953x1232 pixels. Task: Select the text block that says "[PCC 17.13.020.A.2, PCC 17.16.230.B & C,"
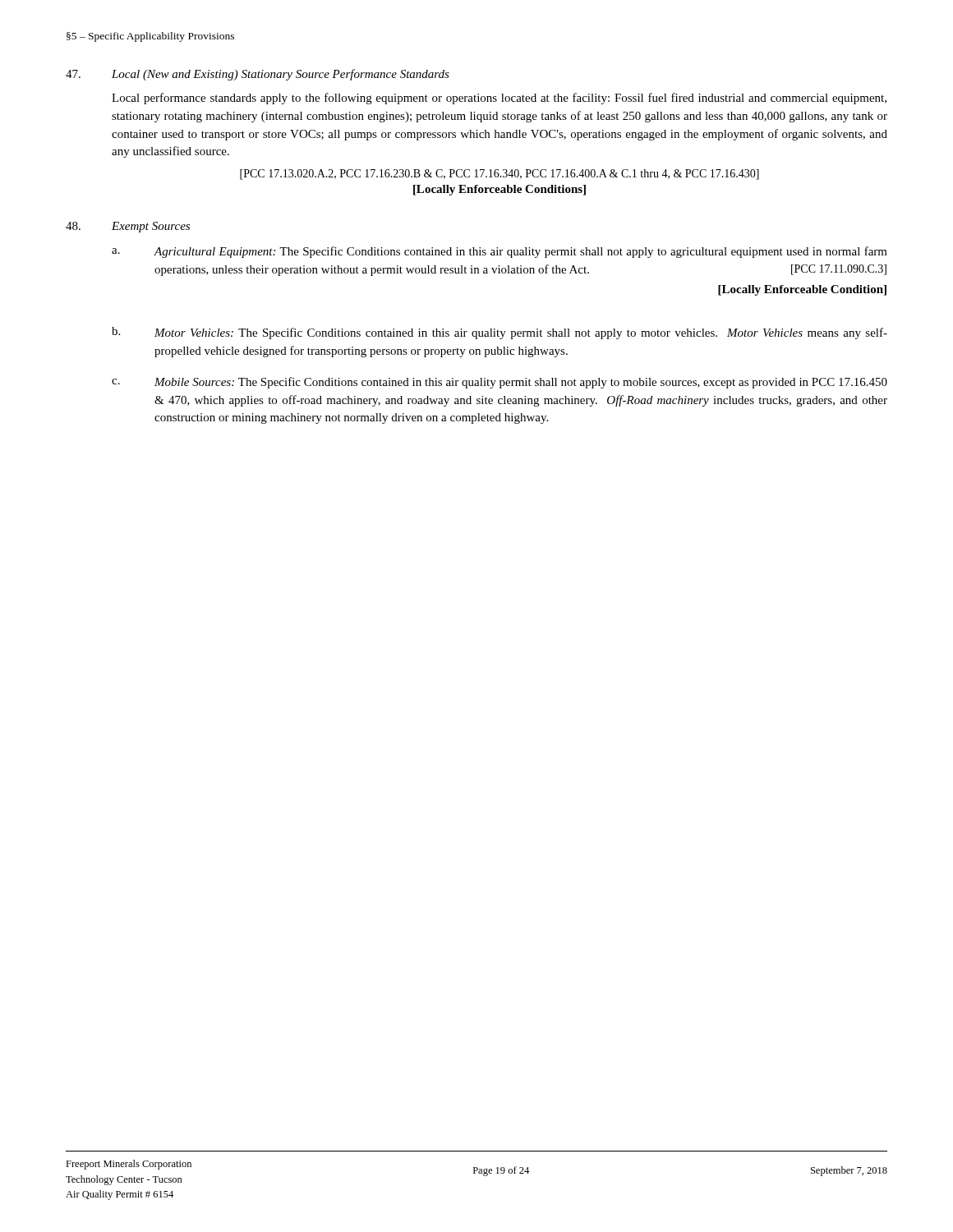(x=500, y=174)
